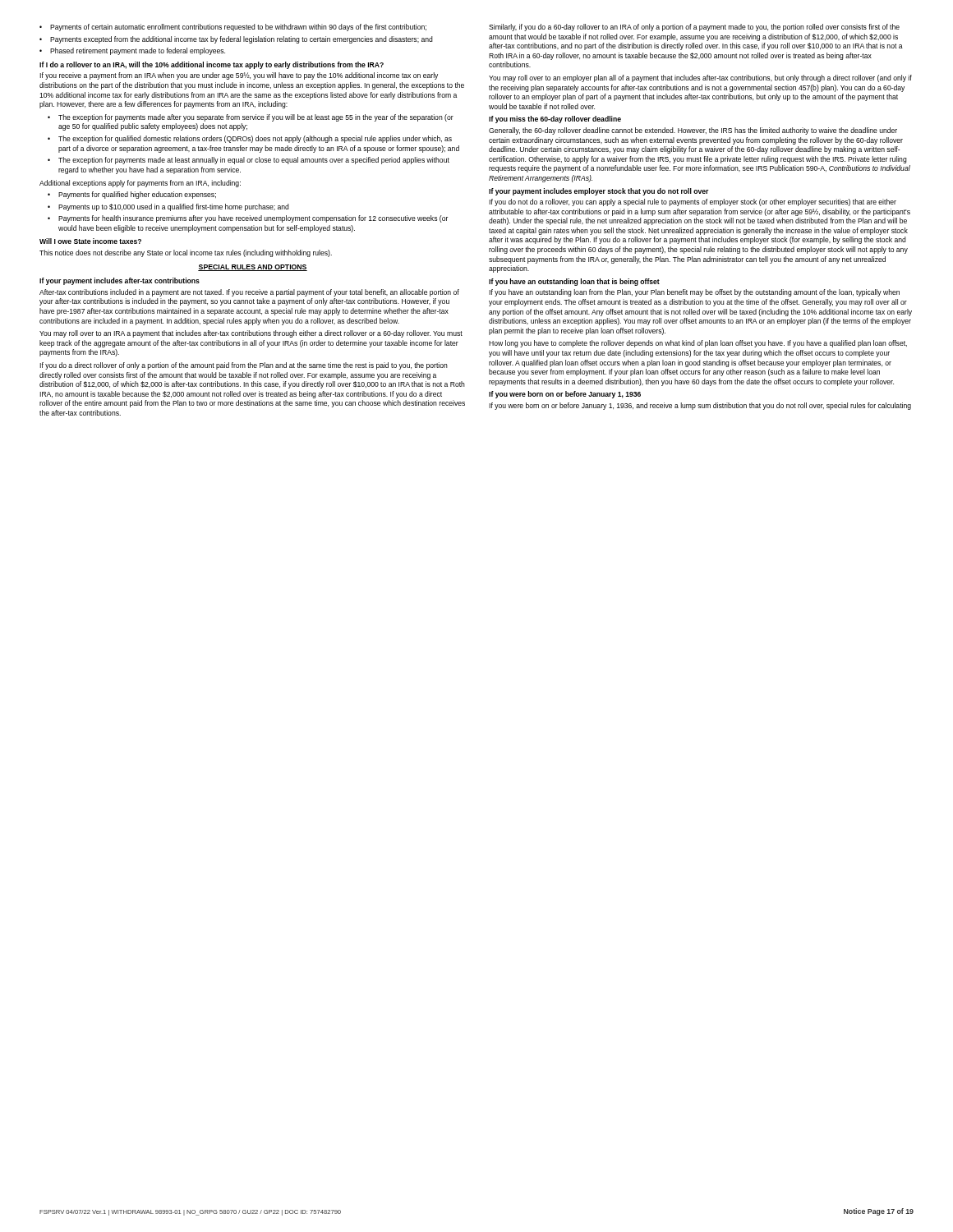
Task: Locate the text block starting "If you do a"
Action: [252, 389]
